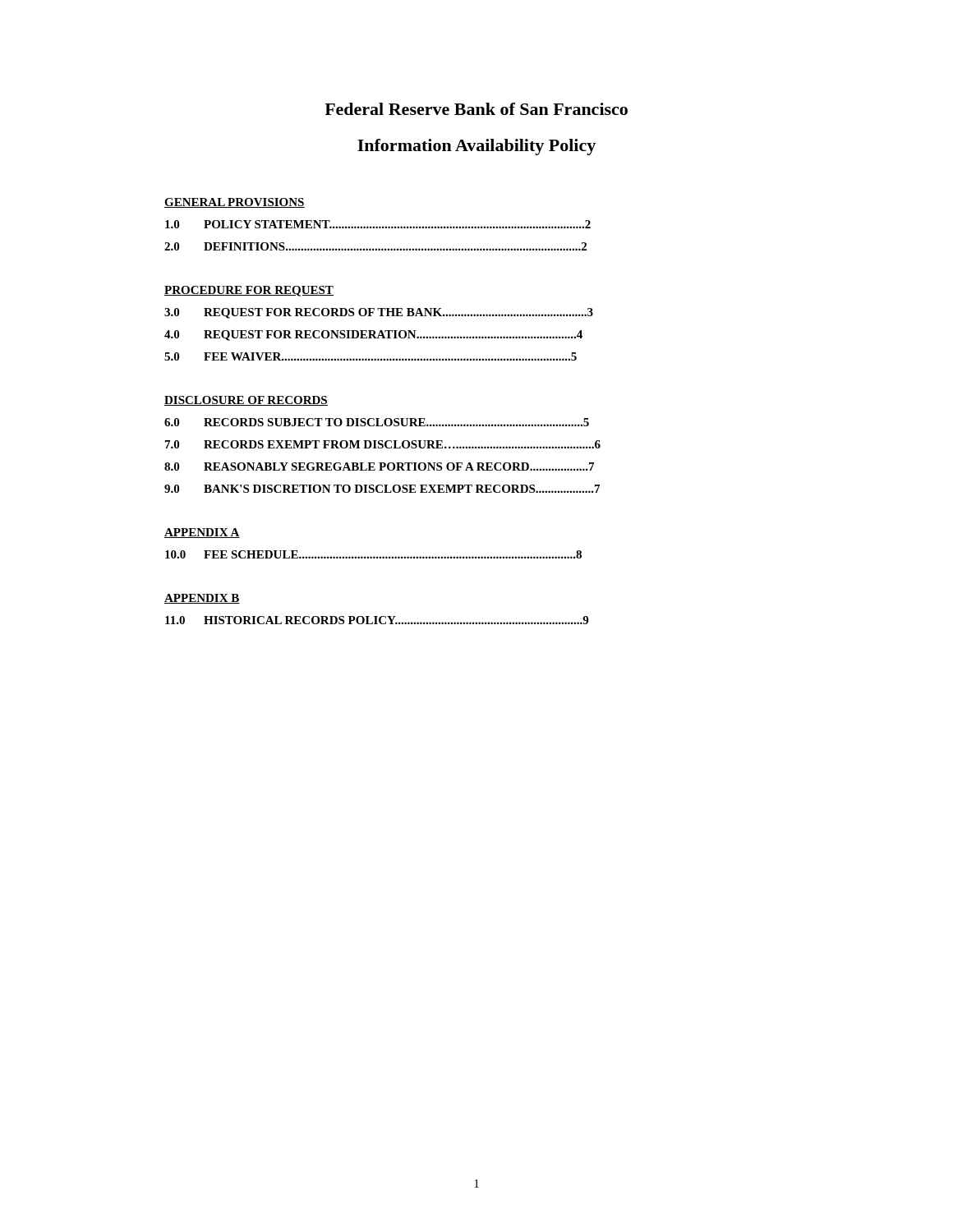Click on the block starting "Federal Reserve Bank of"
Viewport: 953px width, 1232px height.
click(x=476, y=109)
